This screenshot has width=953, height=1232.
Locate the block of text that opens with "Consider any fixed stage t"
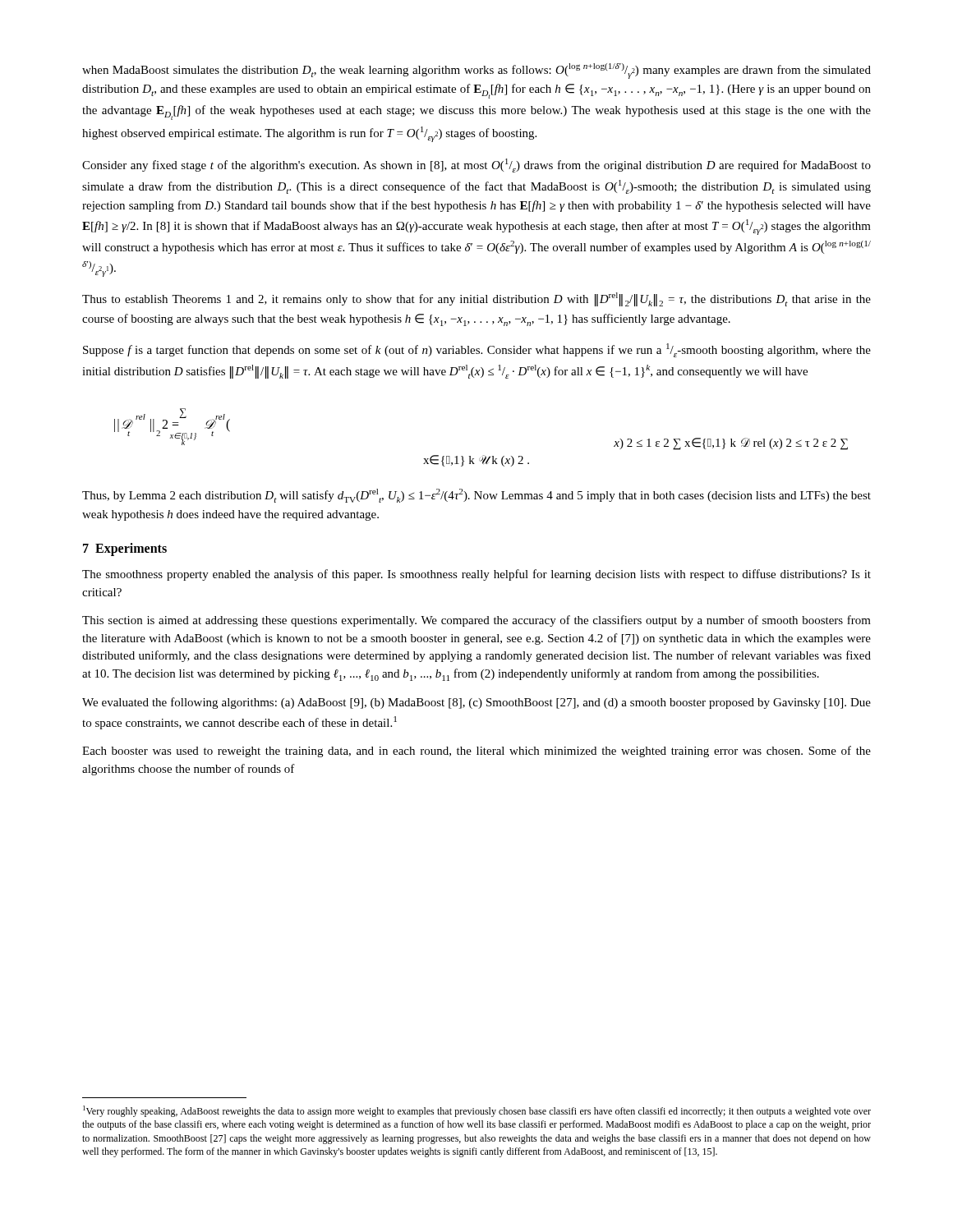pos(476,216)
